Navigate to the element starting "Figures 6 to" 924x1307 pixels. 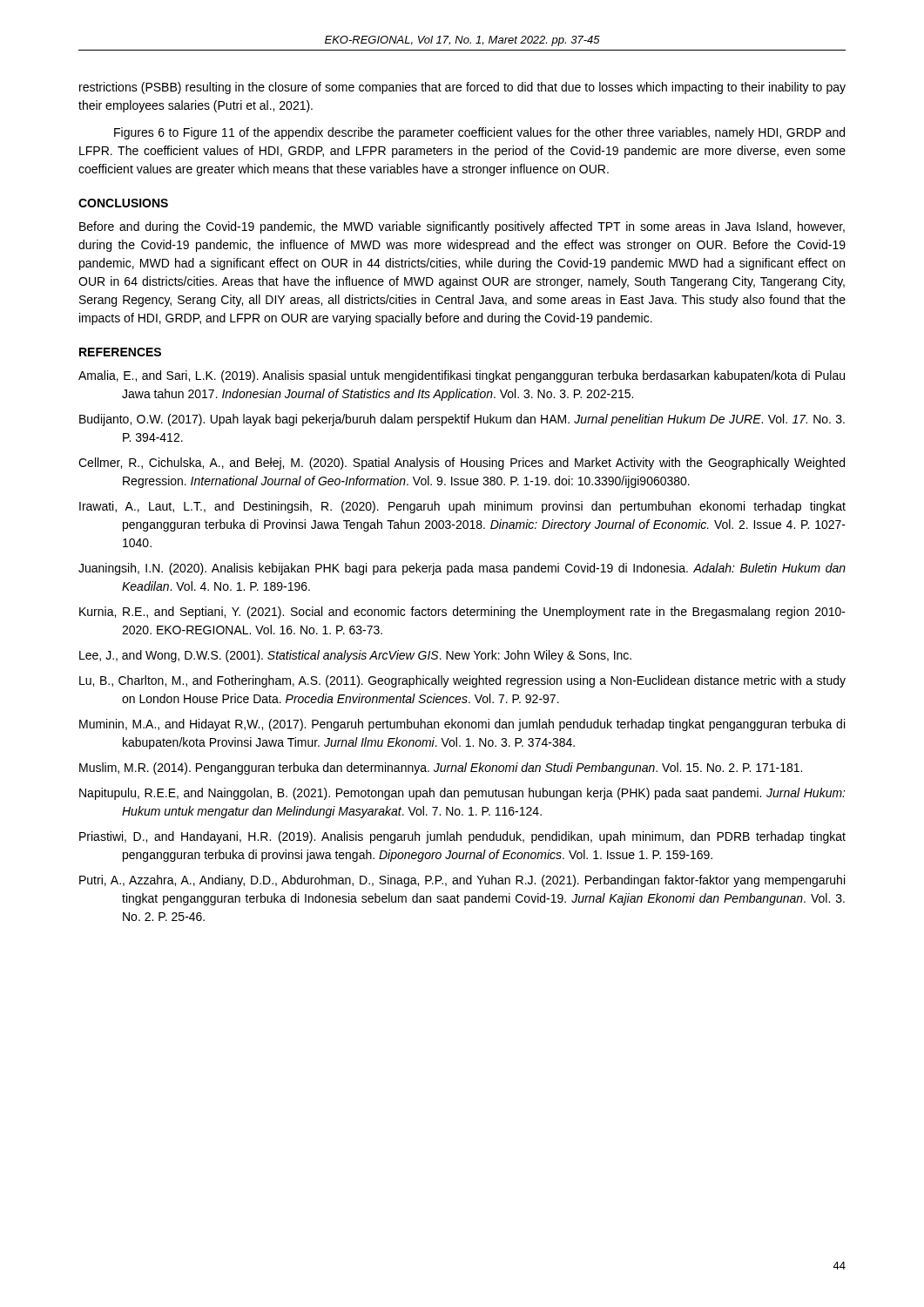[x=462, y=151]
